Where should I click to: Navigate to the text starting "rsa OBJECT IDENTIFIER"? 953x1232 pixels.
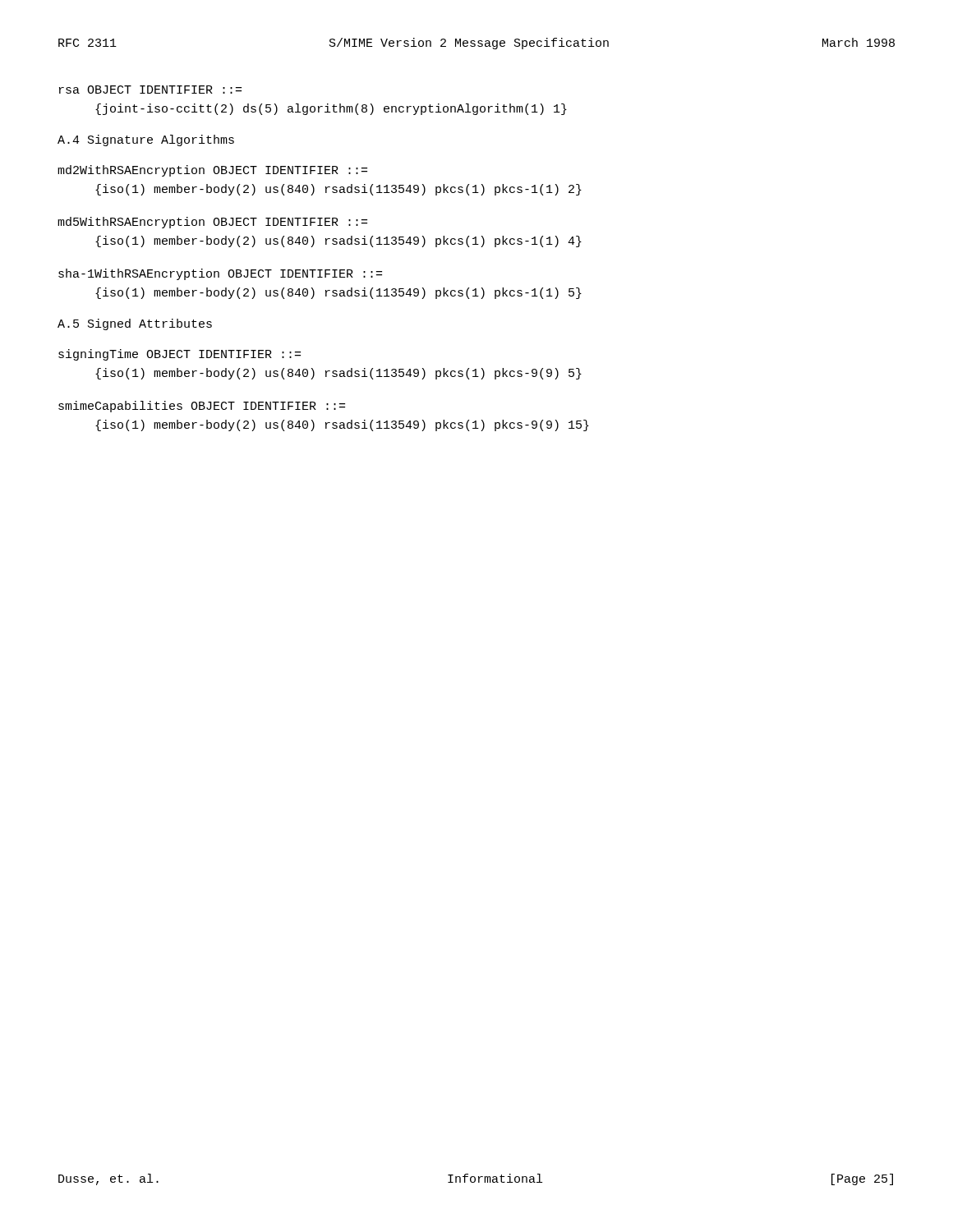coord(313,100)
